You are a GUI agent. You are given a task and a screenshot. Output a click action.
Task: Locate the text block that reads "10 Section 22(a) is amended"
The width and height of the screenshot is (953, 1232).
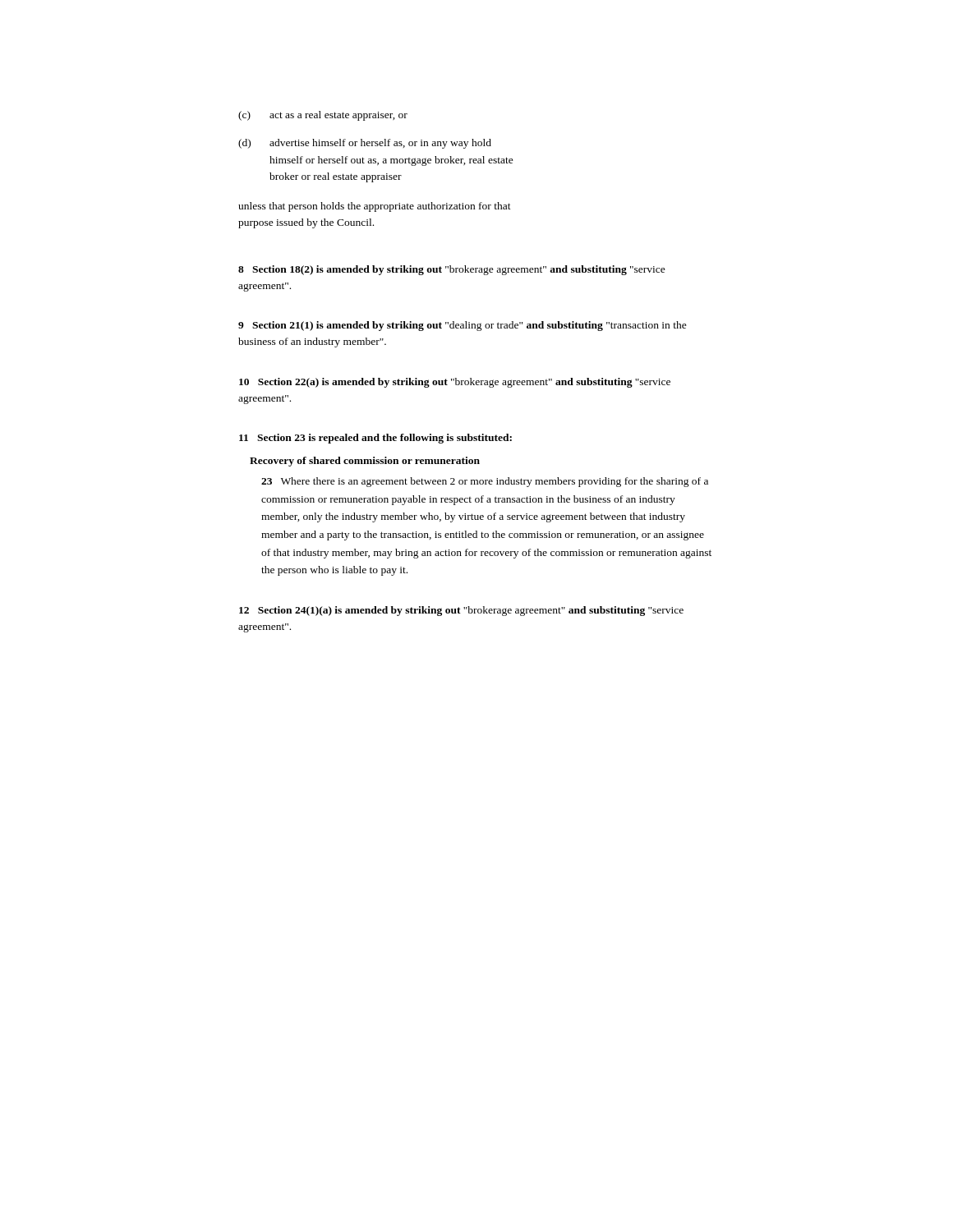tap(455, 389)
